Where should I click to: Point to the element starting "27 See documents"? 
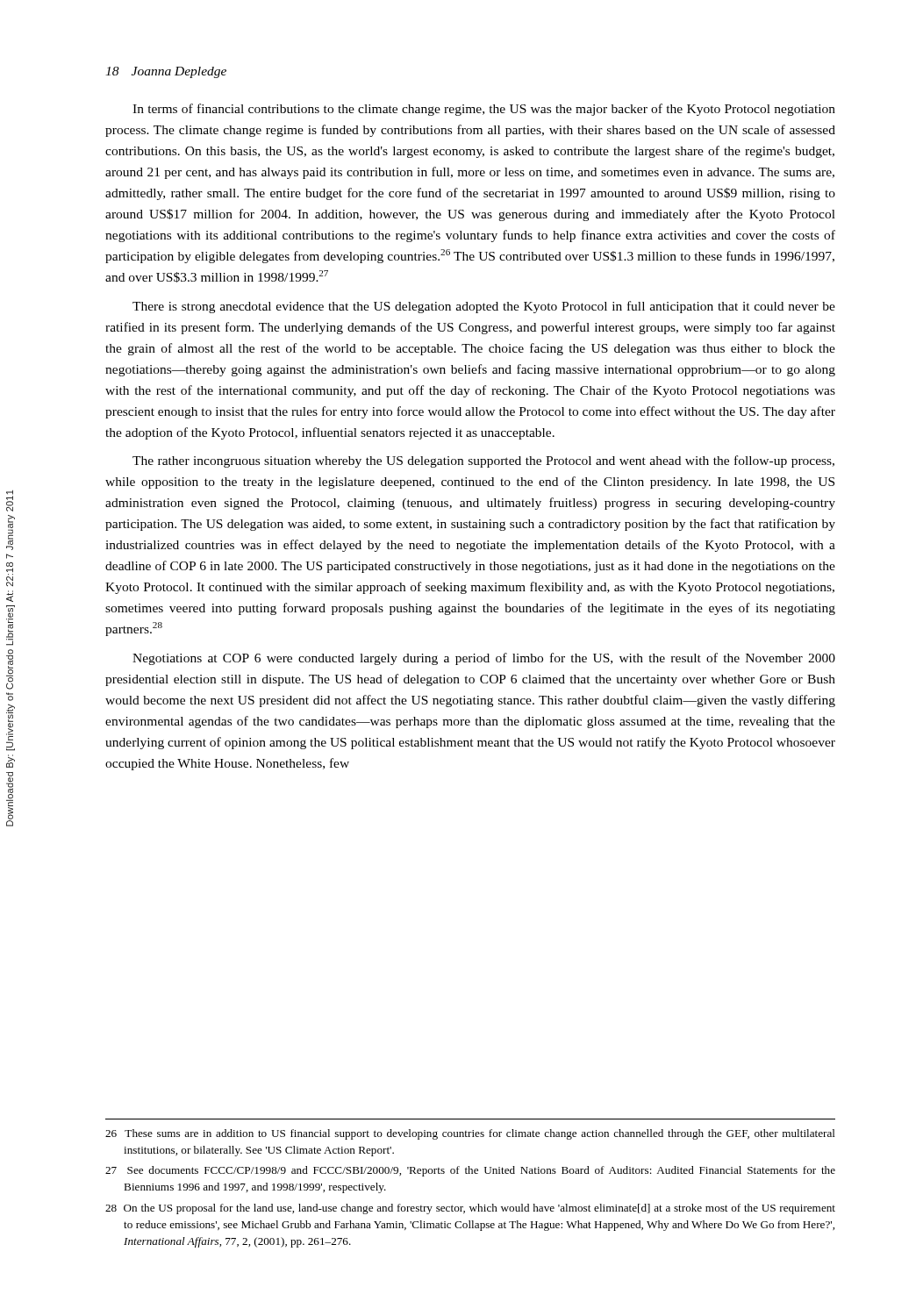tap(470, 1179)
